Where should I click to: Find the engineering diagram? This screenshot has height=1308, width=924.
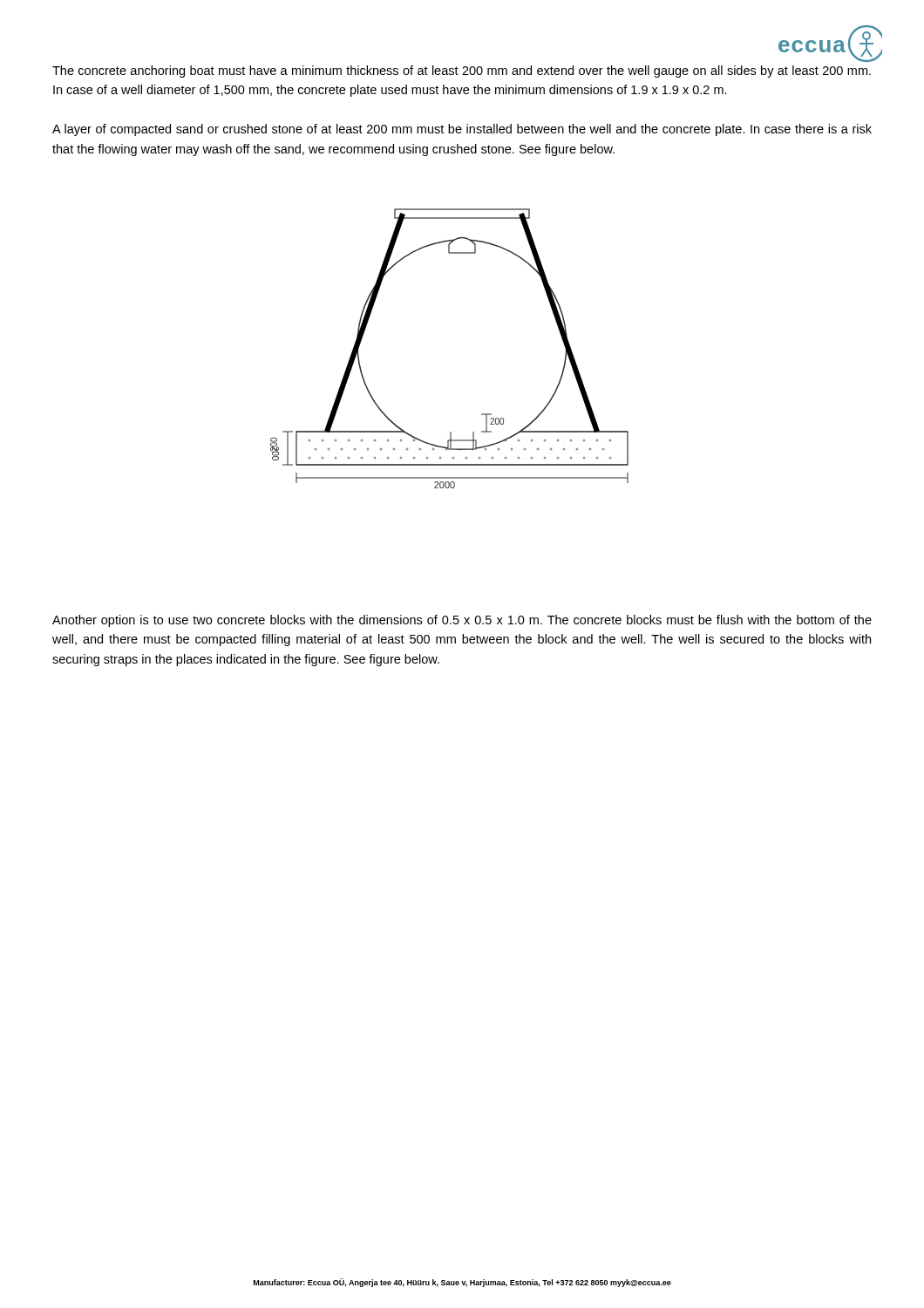(462, 340)
